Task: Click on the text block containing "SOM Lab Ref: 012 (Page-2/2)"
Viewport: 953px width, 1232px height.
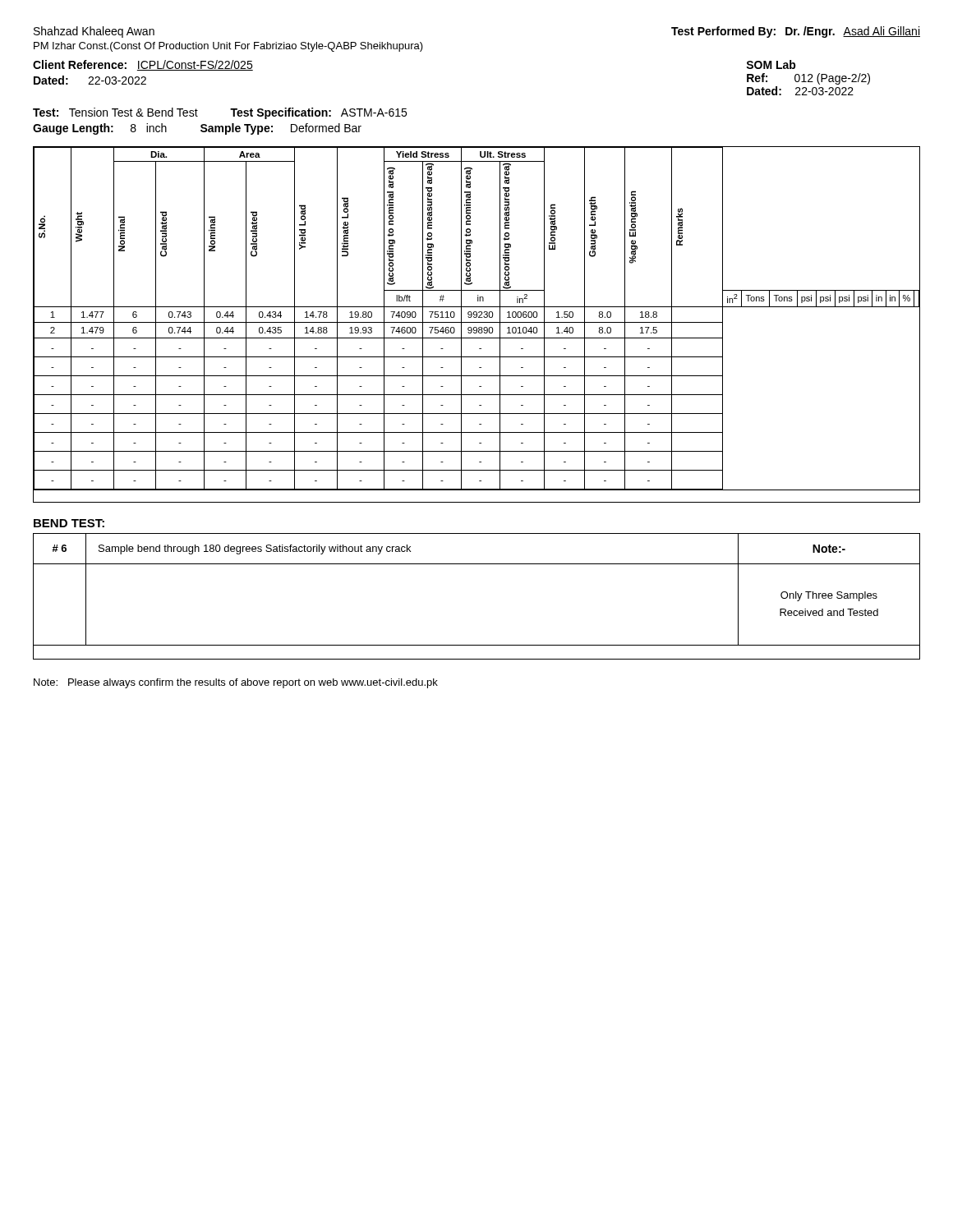Action: (x=809, y=78)
